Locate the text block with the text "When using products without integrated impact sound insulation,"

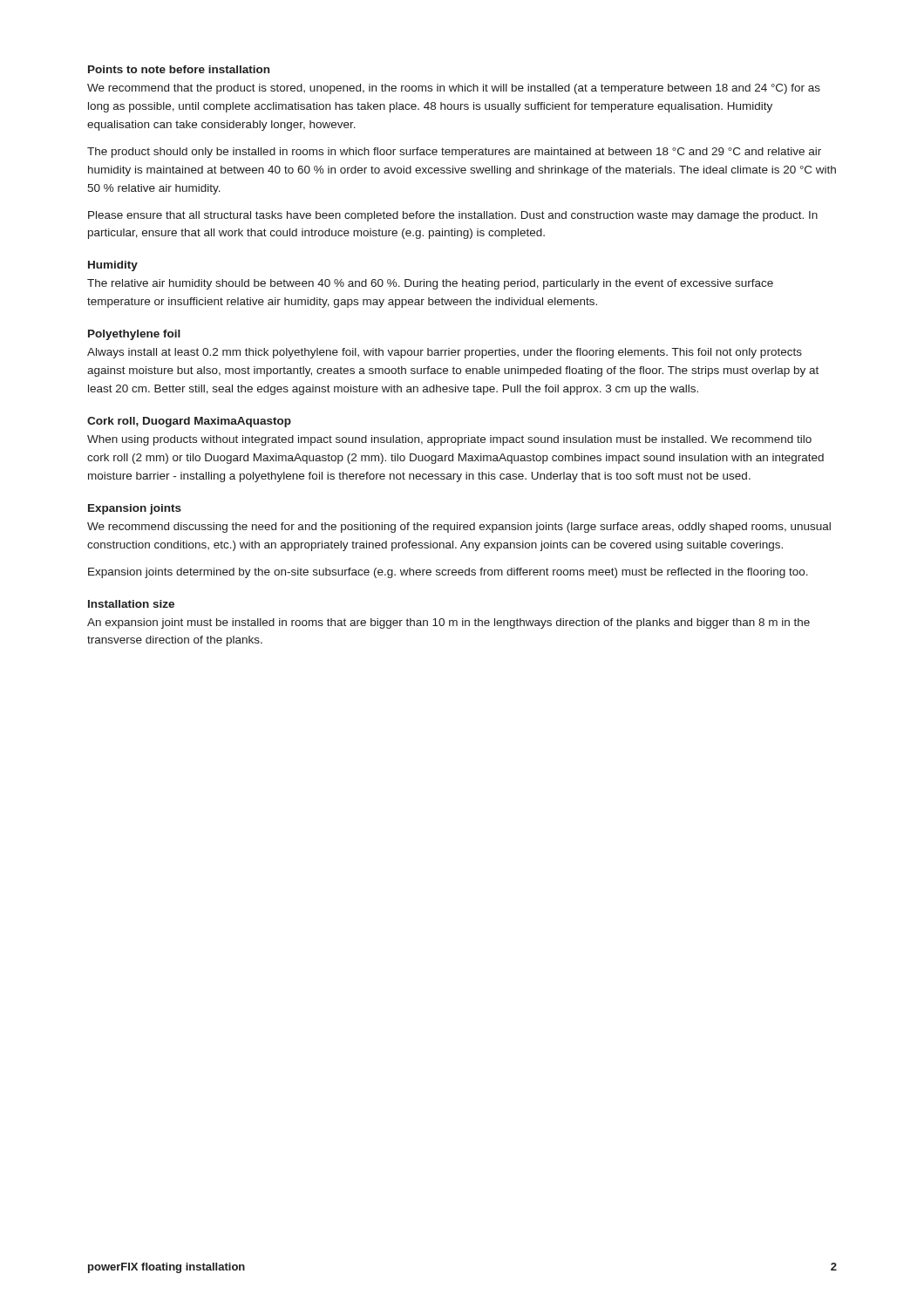[x=462, y=458]
